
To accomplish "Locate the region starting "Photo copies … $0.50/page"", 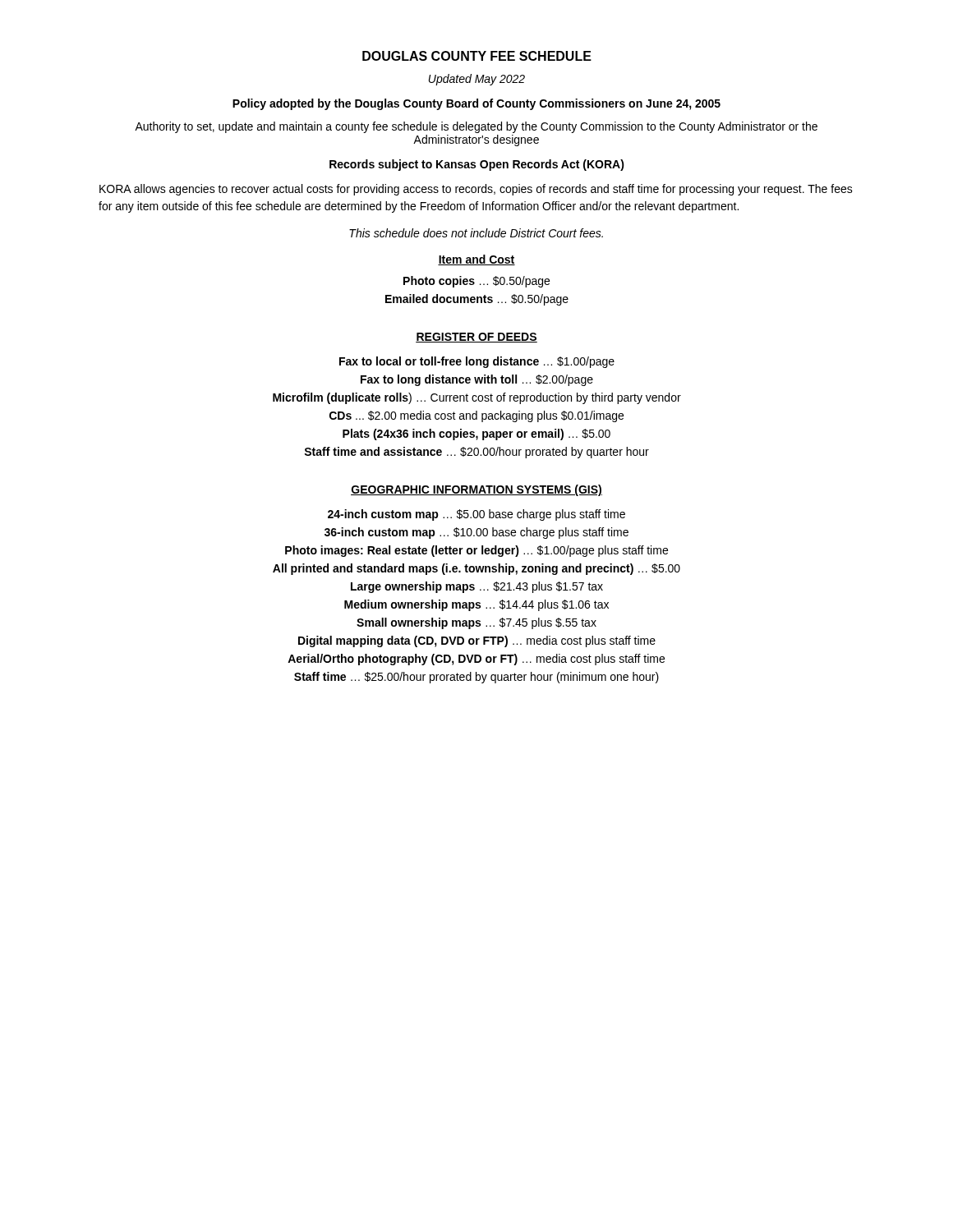I will (476, 281).
